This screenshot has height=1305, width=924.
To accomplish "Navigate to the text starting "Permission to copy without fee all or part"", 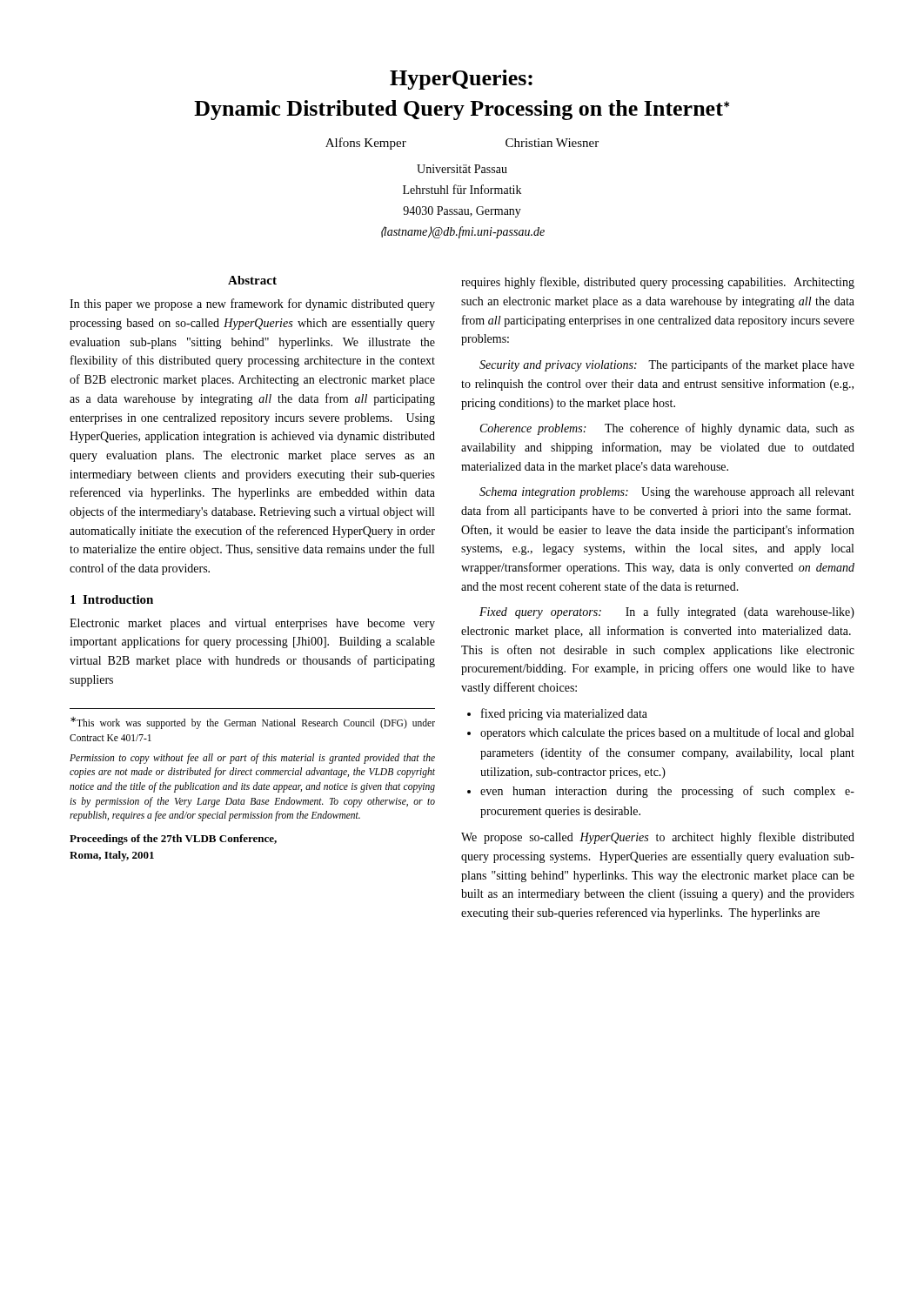I will (252, 786).
